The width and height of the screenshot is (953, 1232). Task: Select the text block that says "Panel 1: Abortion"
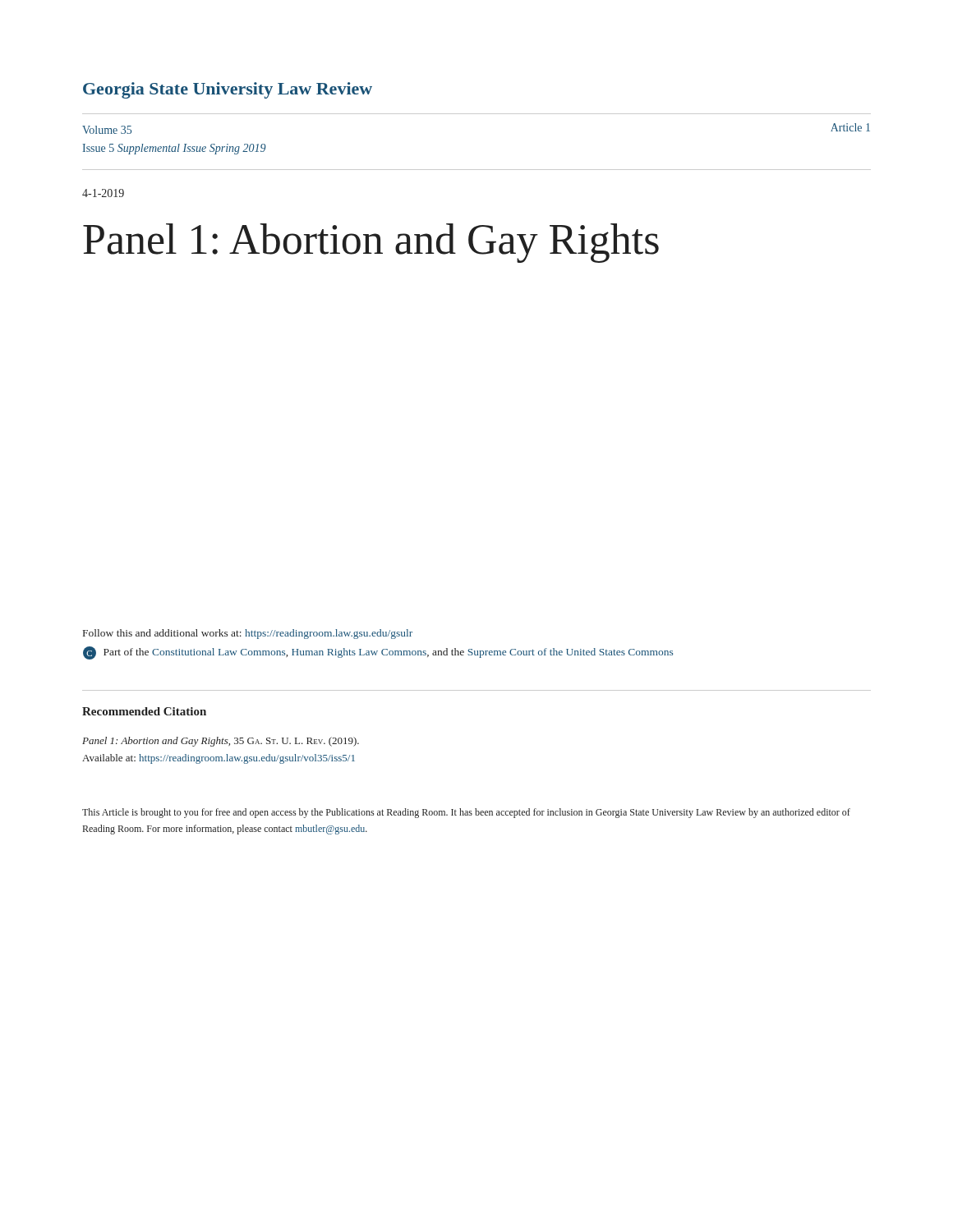(x=221, y=749)
